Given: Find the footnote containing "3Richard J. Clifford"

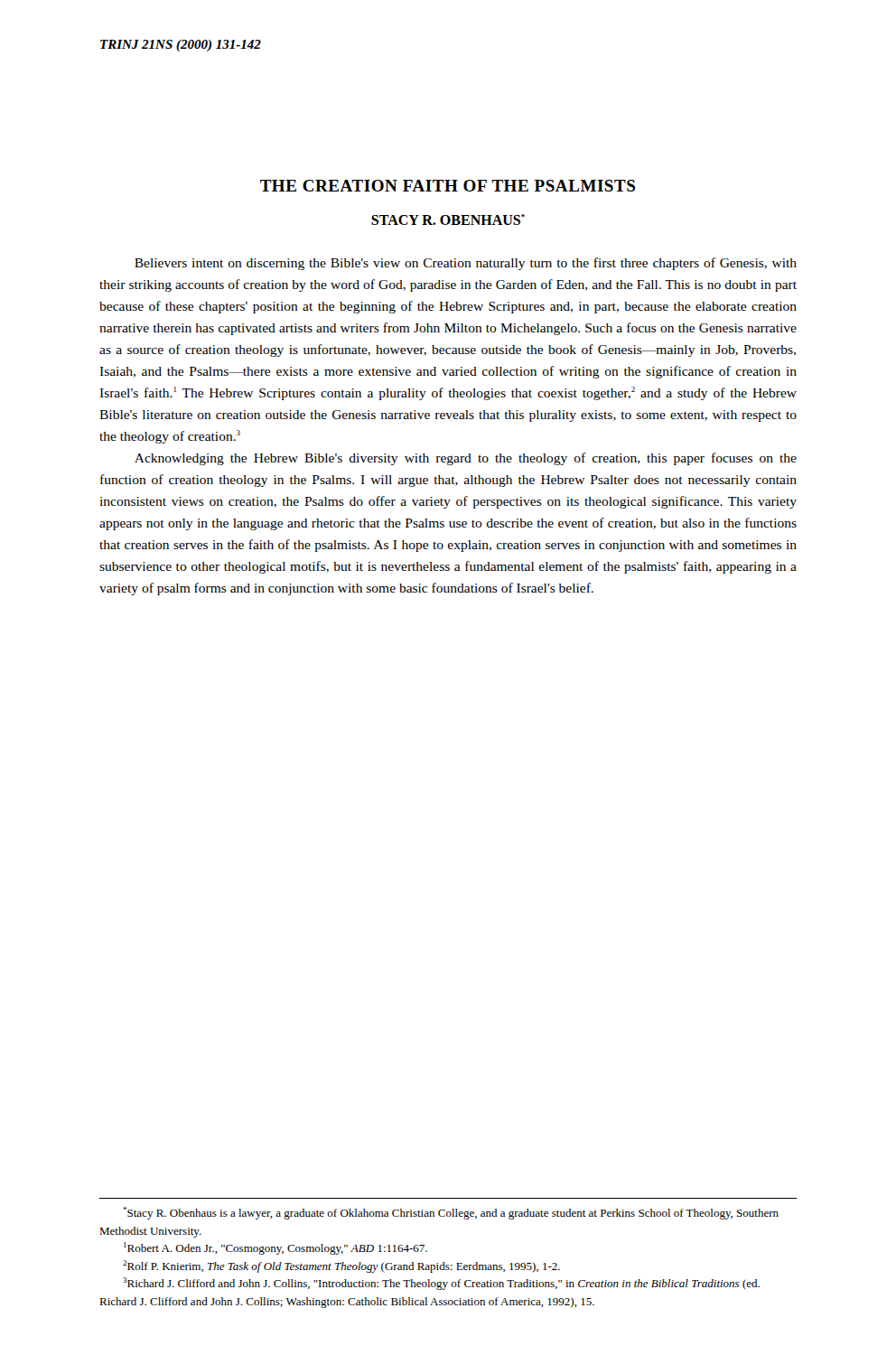Looking at the screenshot, I should [430, 1291].
